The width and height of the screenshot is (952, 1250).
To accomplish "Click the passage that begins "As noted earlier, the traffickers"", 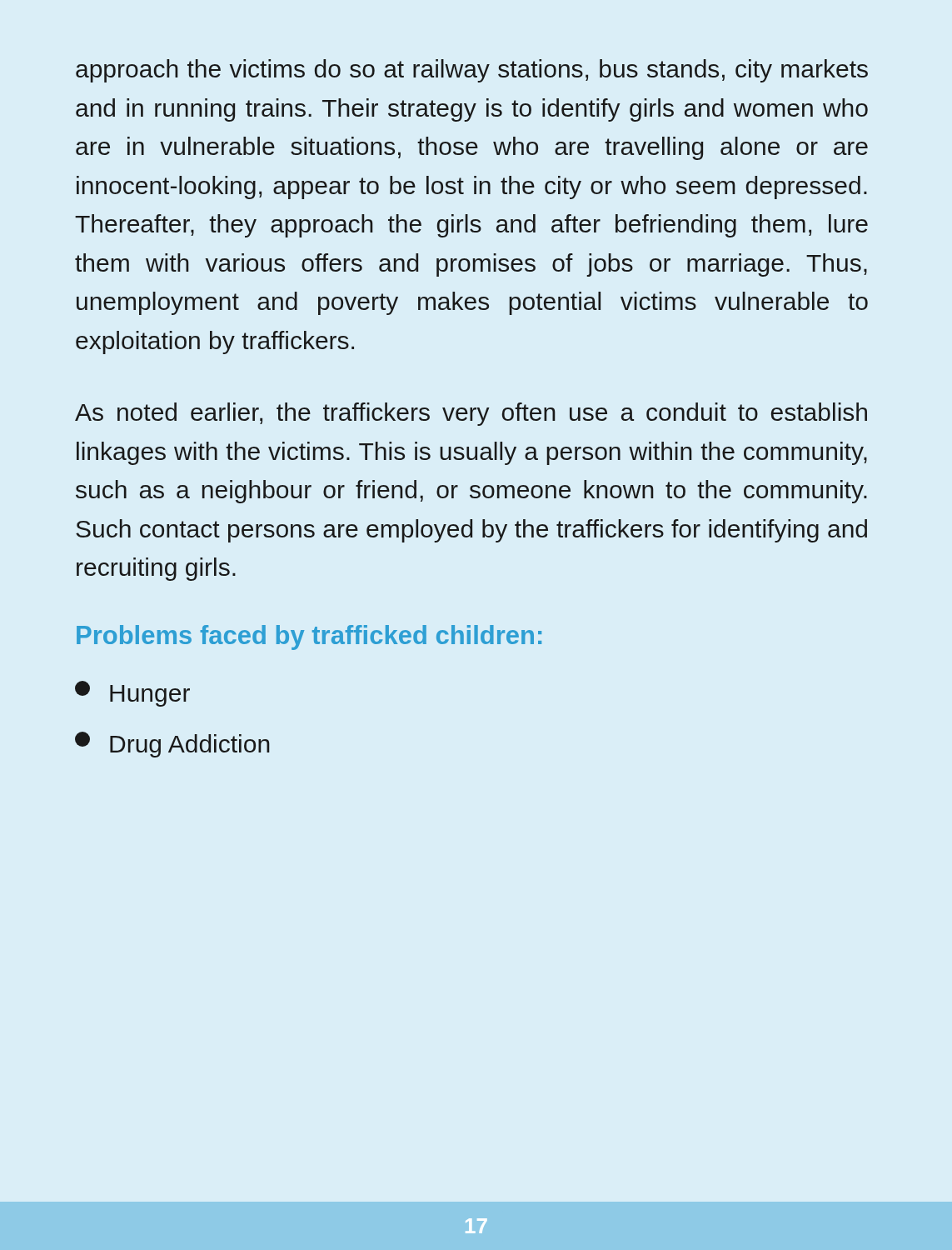I will coord(472,490).
